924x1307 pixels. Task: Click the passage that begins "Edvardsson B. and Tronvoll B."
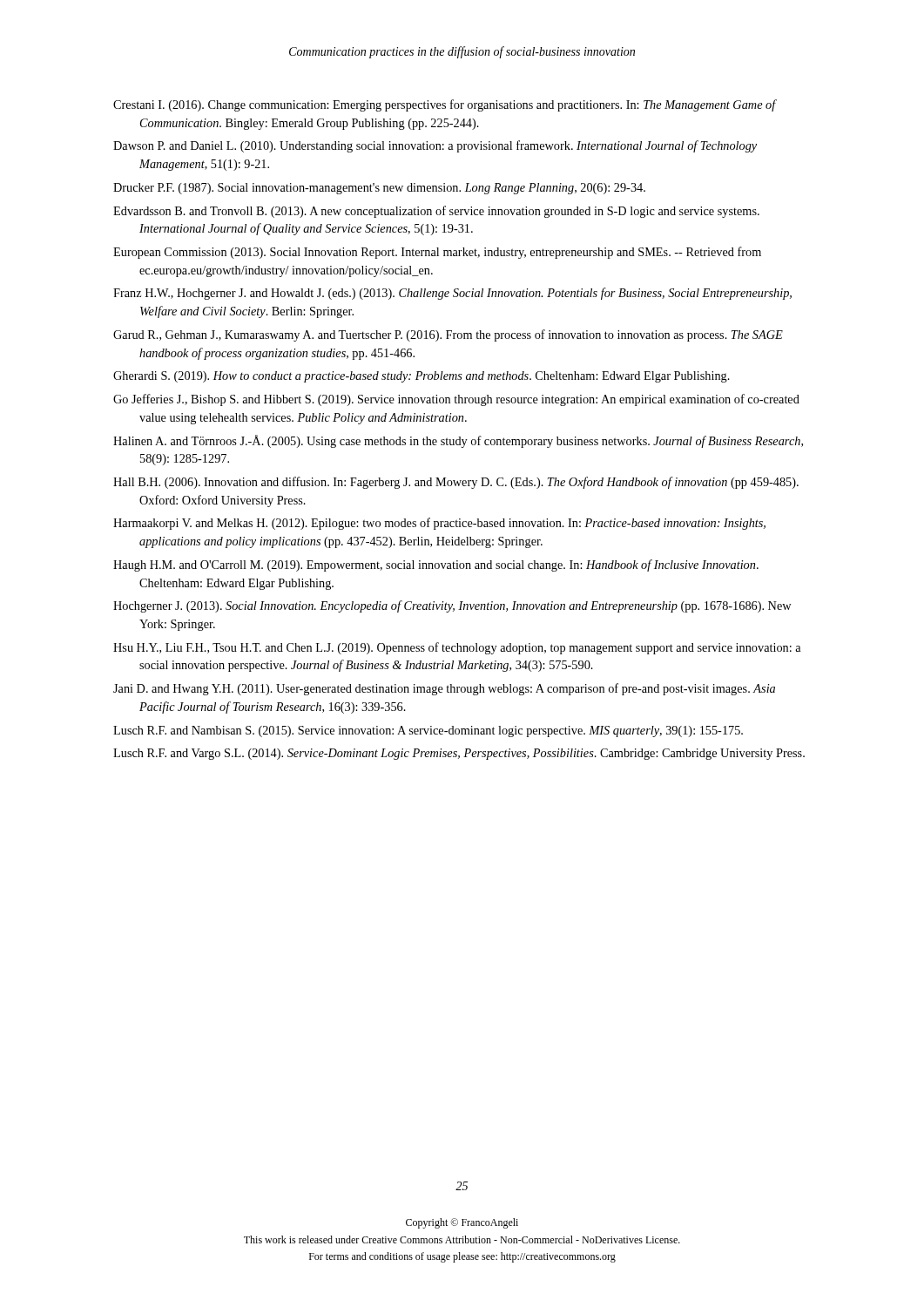437,220
